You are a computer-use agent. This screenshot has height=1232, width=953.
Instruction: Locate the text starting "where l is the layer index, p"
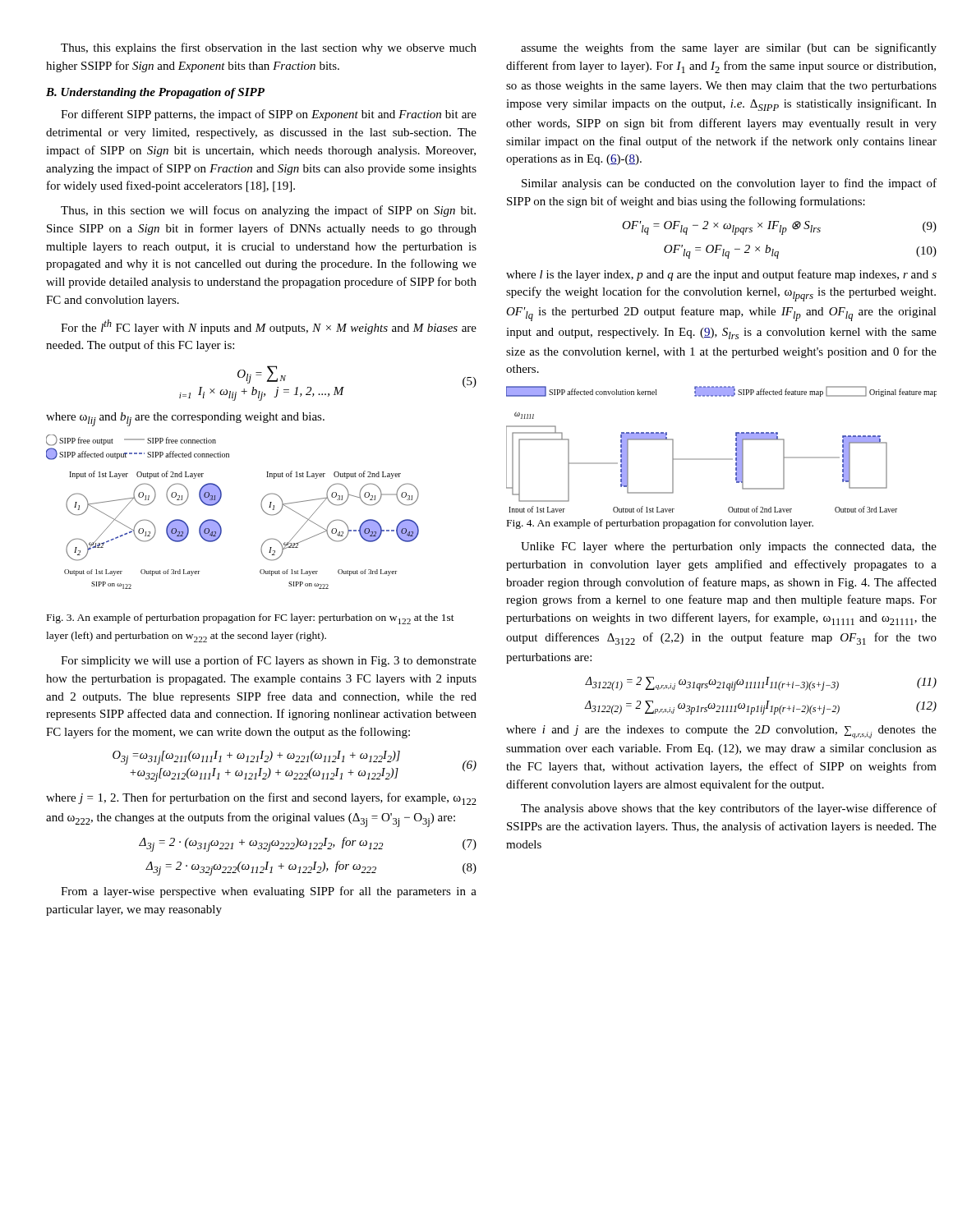pyautogui.click(x=721, y=322)
